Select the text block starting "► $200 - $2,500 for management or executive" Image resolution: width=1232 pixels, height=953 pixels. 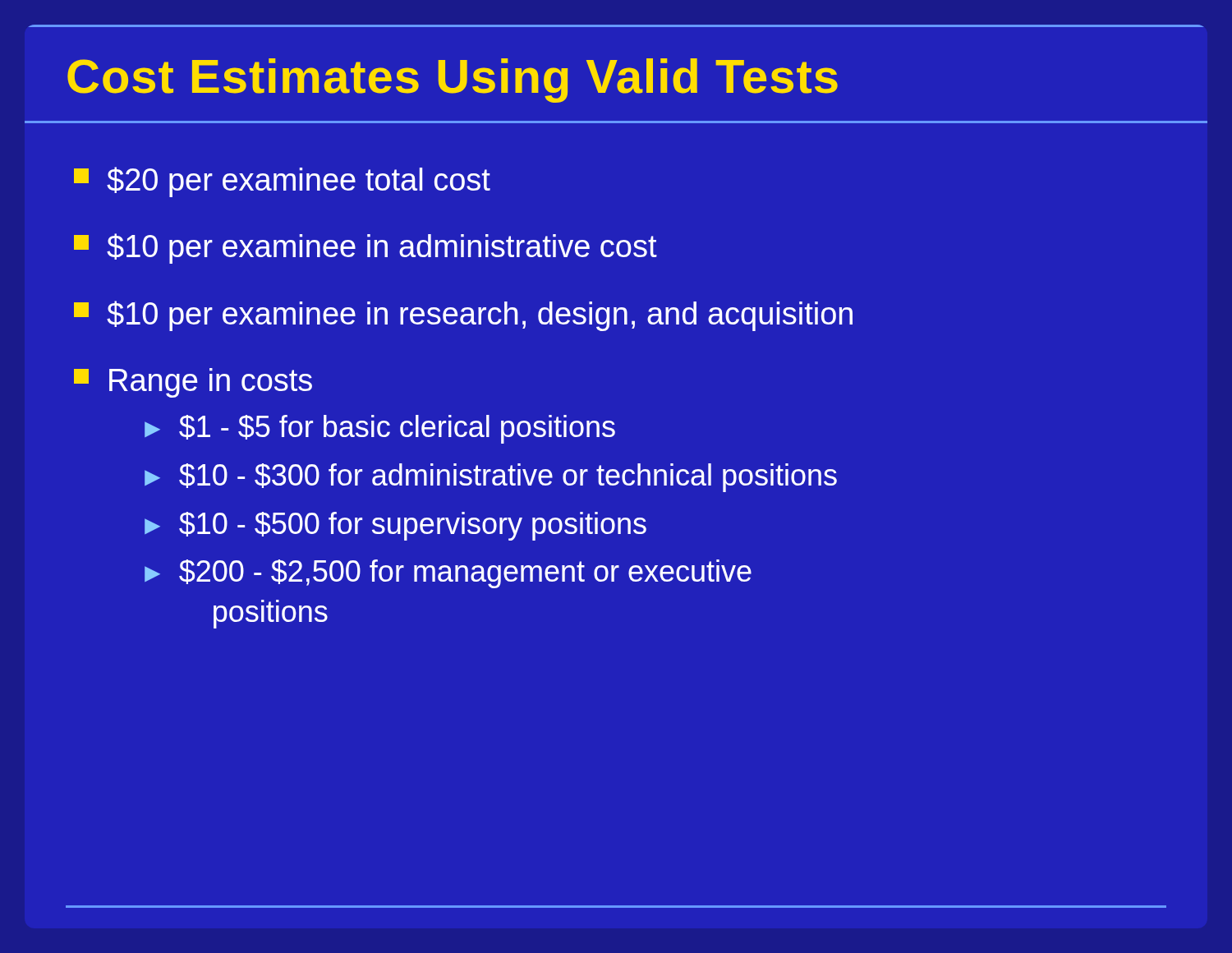(x=446, y=592)
